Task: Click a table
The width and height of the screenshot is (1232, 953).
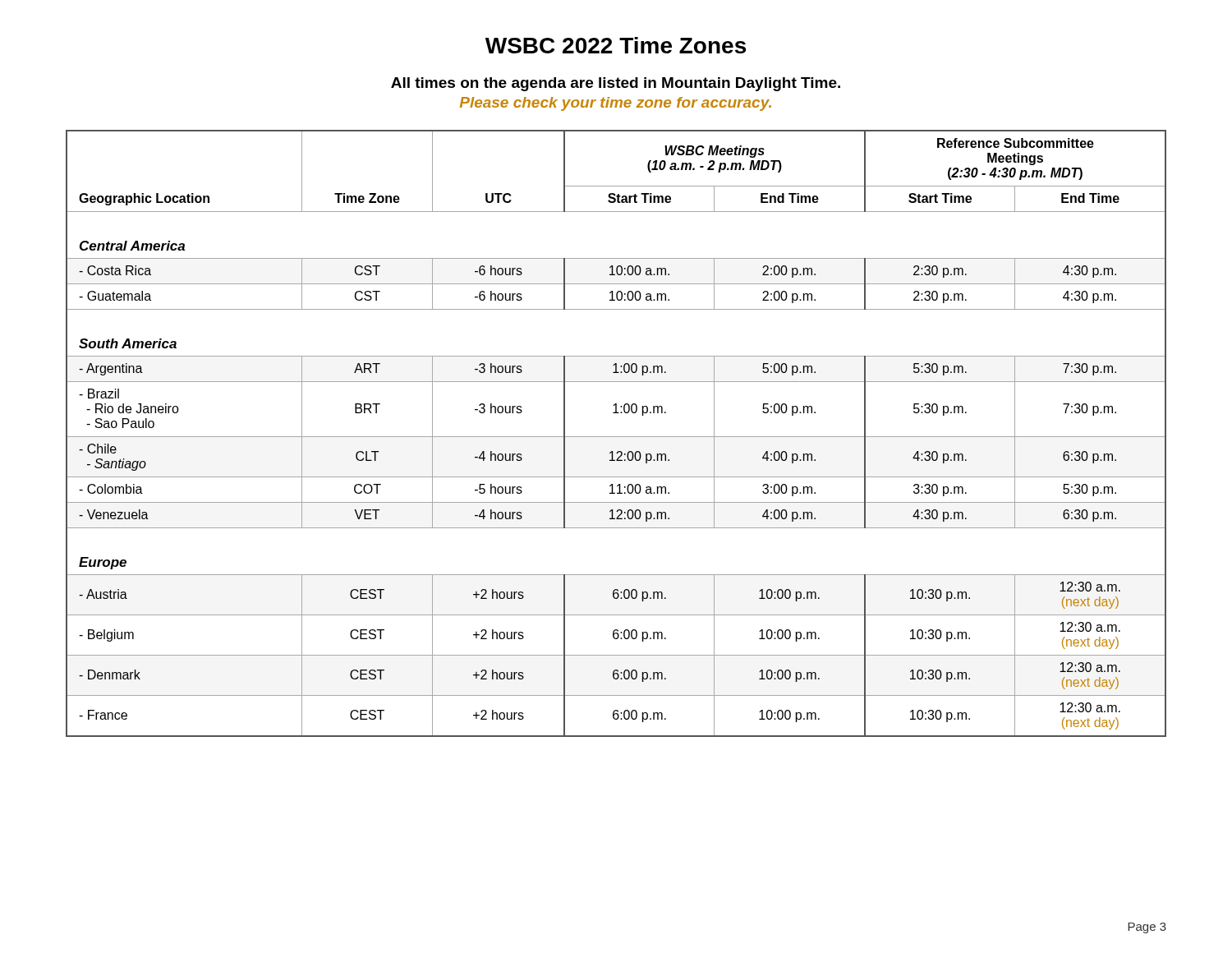Action: [x=616, y=433]
